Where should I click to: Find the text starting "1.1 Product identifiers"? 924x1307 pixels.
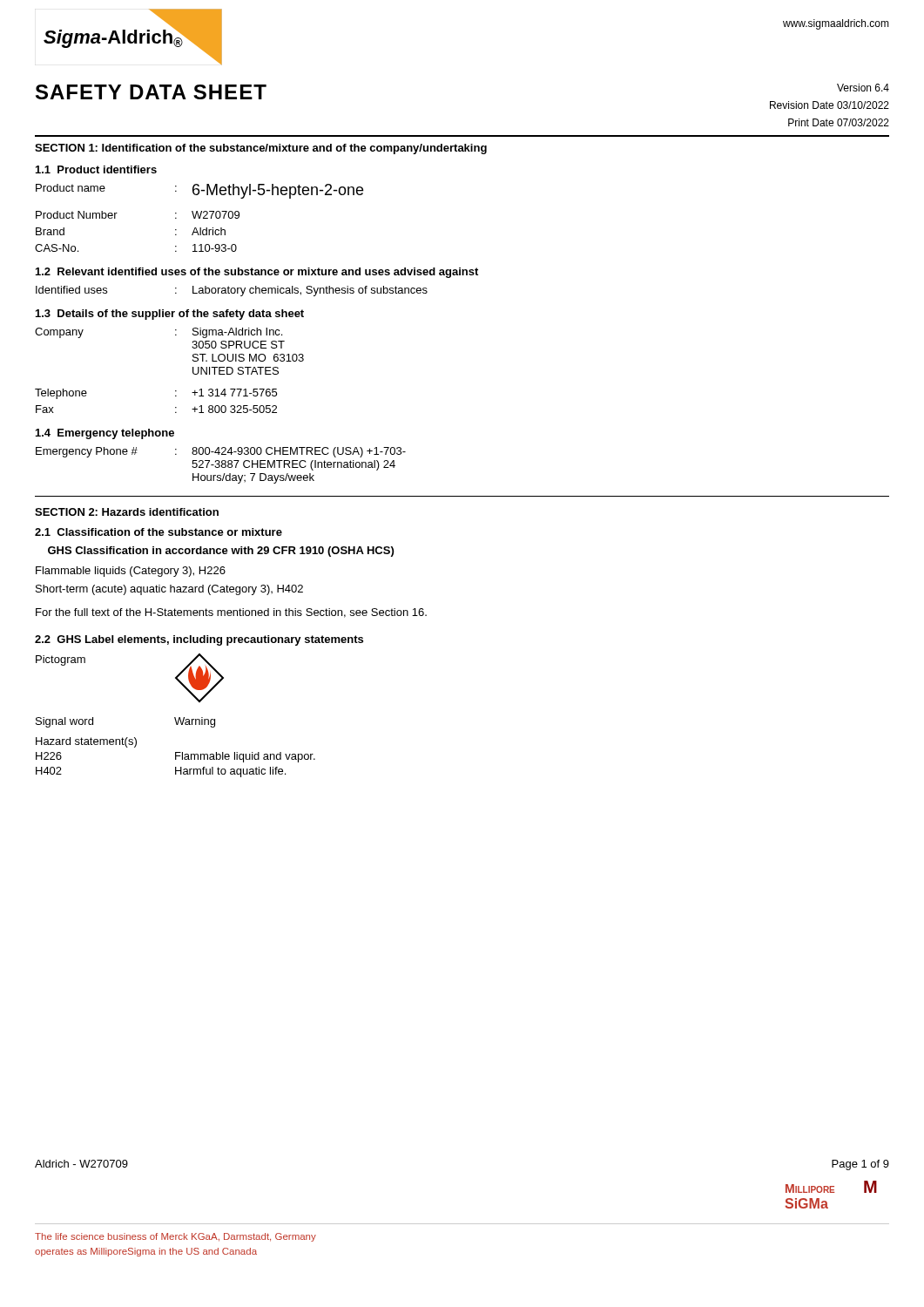pos(96,170)
